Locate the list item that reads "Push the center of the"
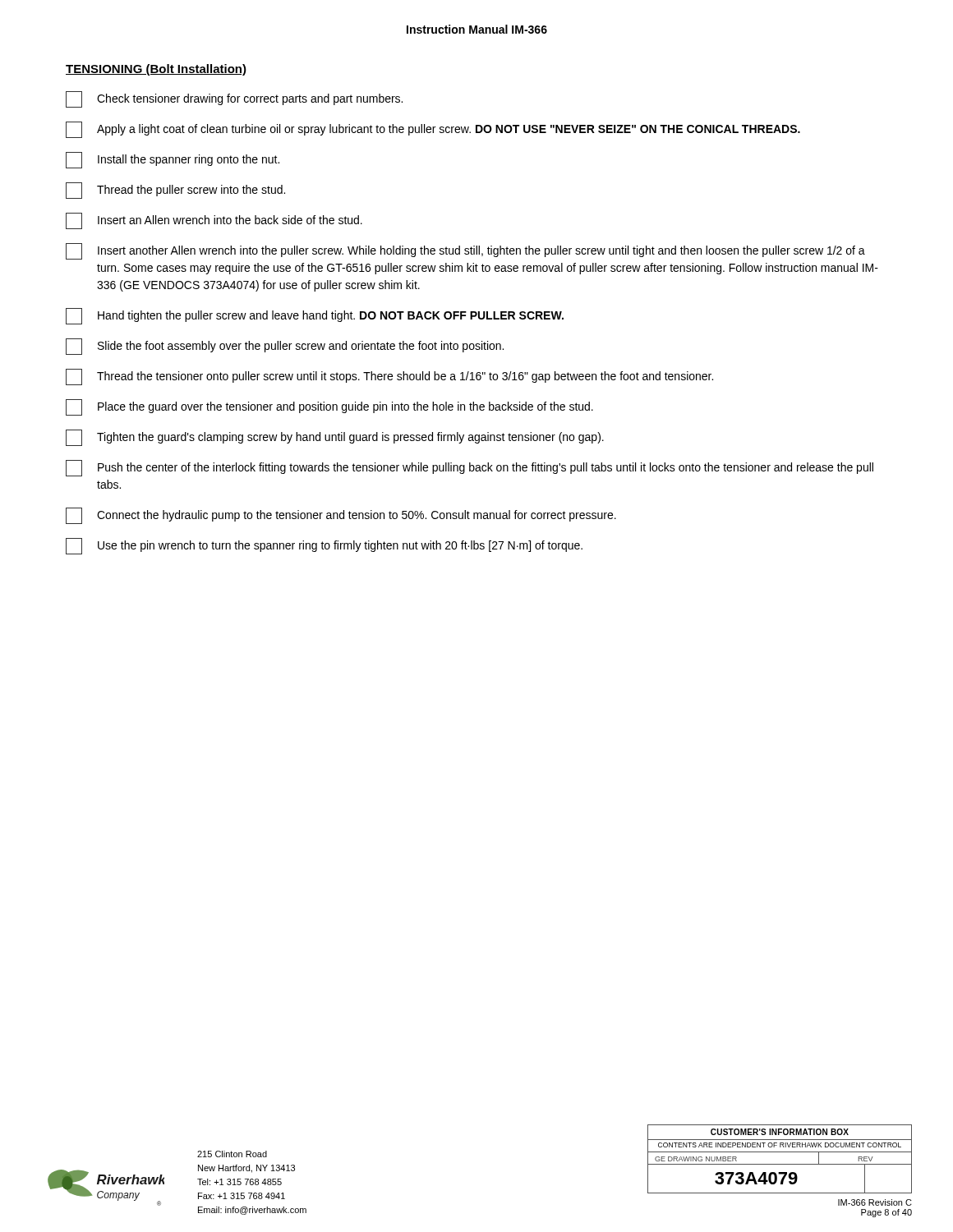Screen dimensions: 1232x953 click(476, 476)
